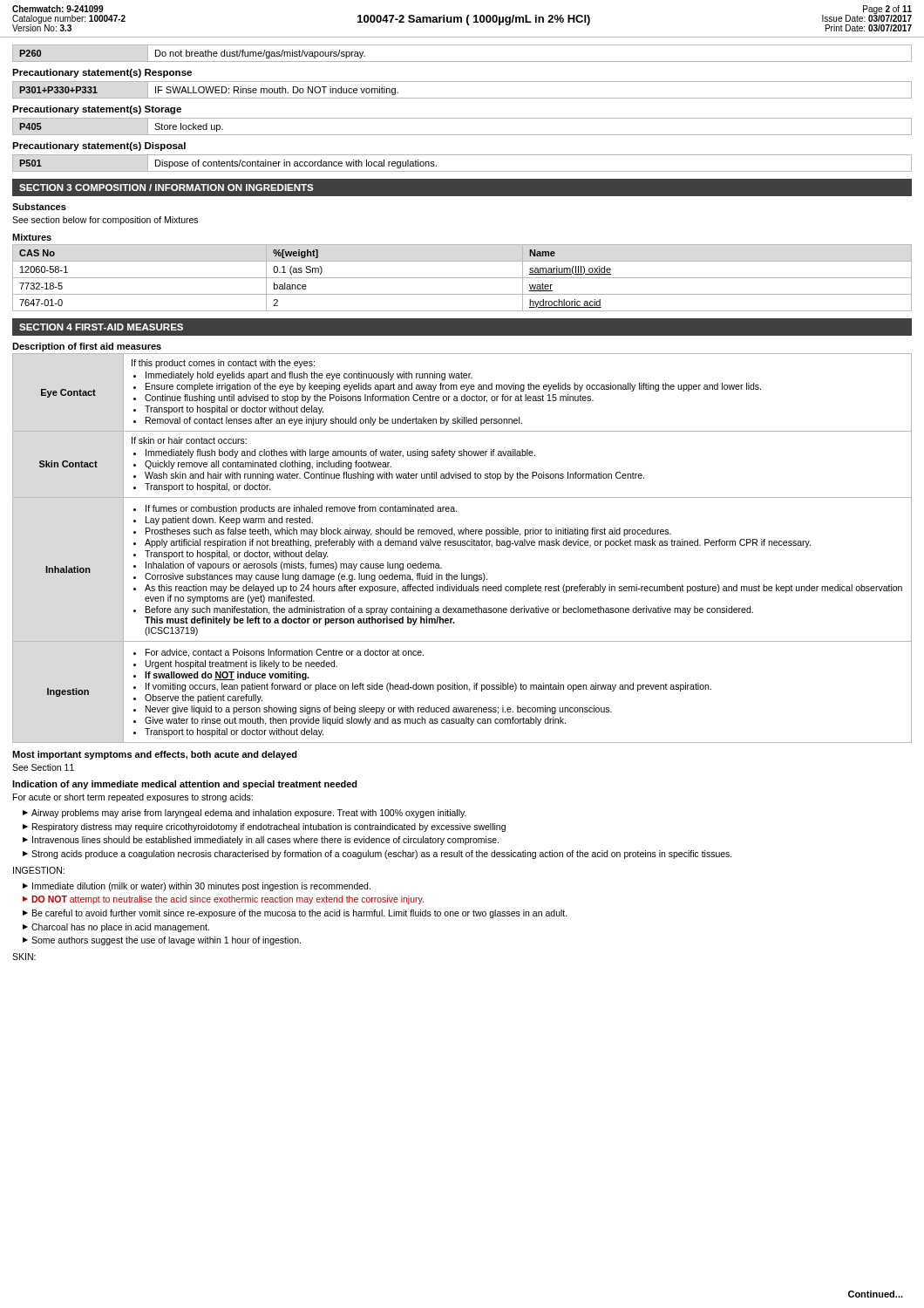Click on the text starting "Most important symptoms and effects, both"
The image size is (924, 1308).
point(155,754)
